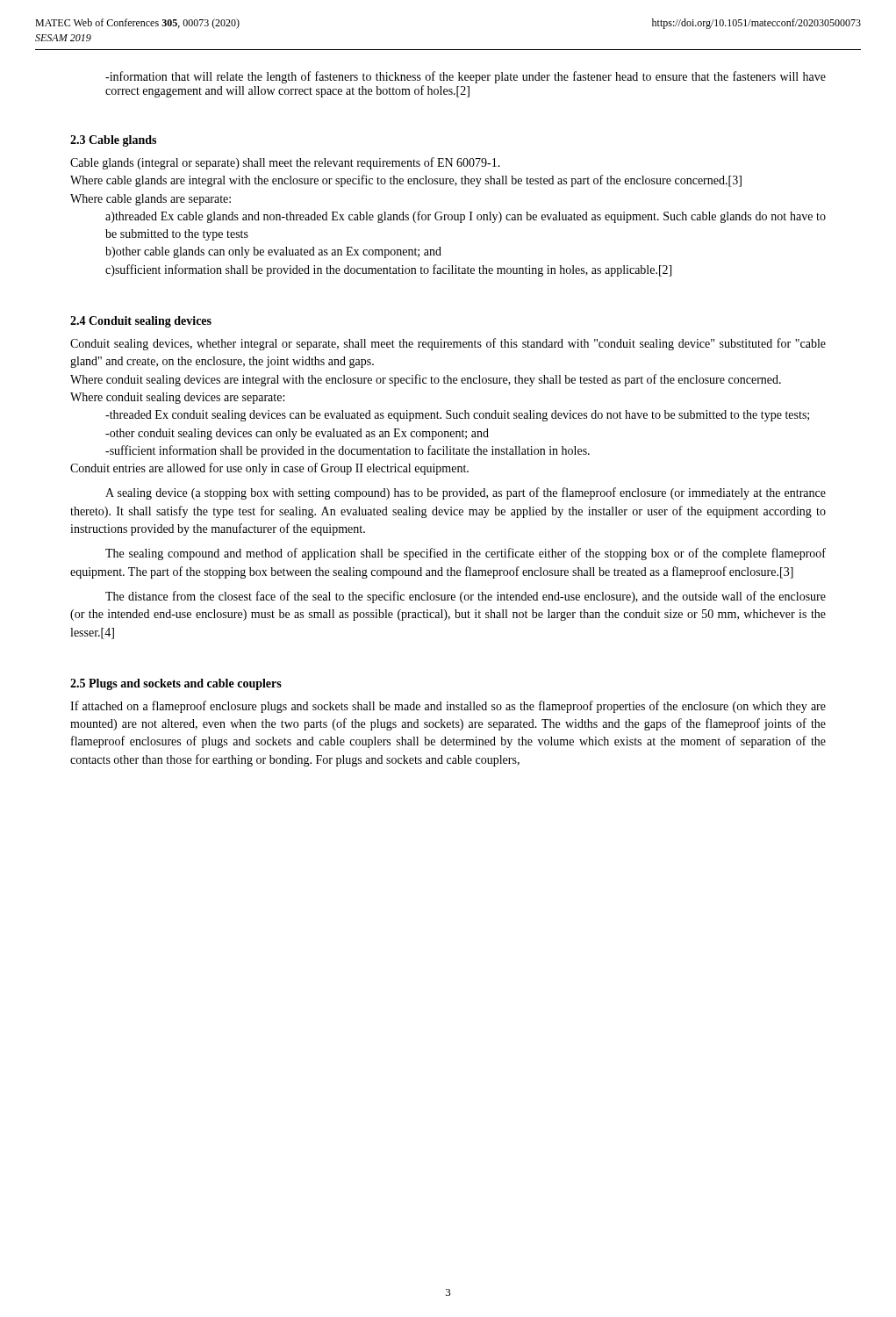Where does it say "2.4 Conduit sealing devices"?

[x=141, y=321]
